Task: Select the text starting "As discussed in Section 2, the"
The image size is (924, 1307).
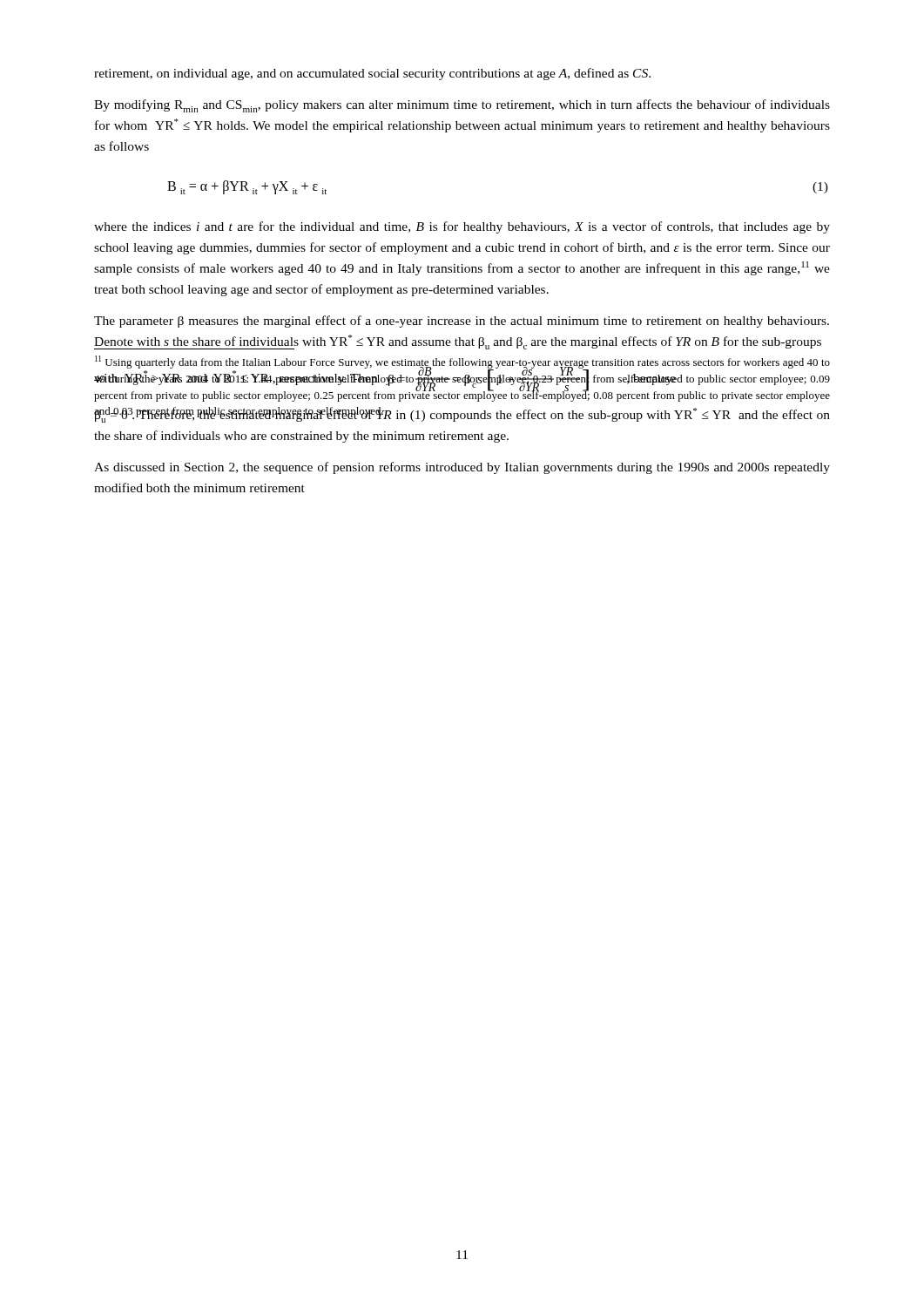Action: (x=462, y=477)
